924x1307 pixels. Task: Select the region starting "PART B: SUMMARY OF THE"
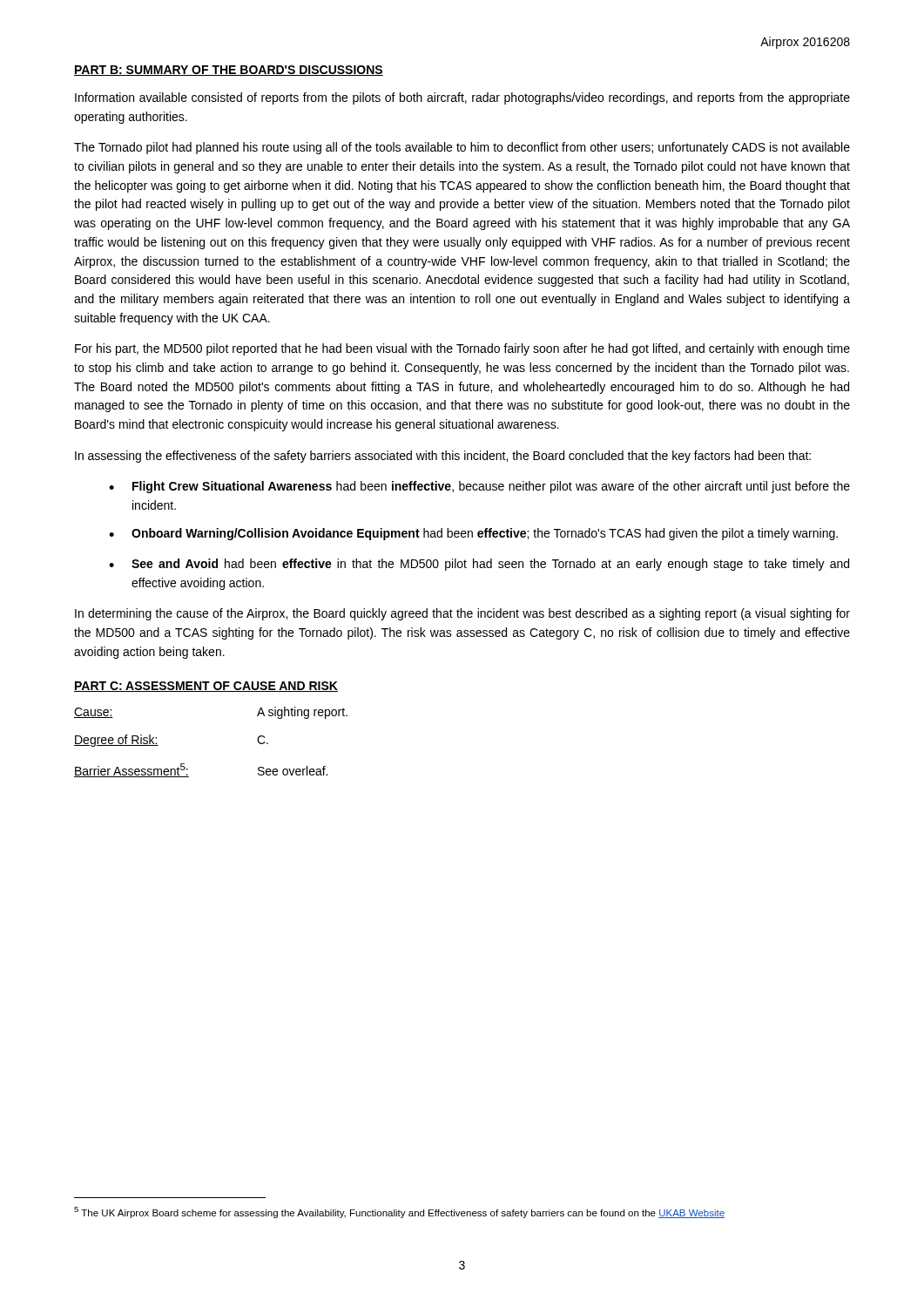tap(228, 70)
